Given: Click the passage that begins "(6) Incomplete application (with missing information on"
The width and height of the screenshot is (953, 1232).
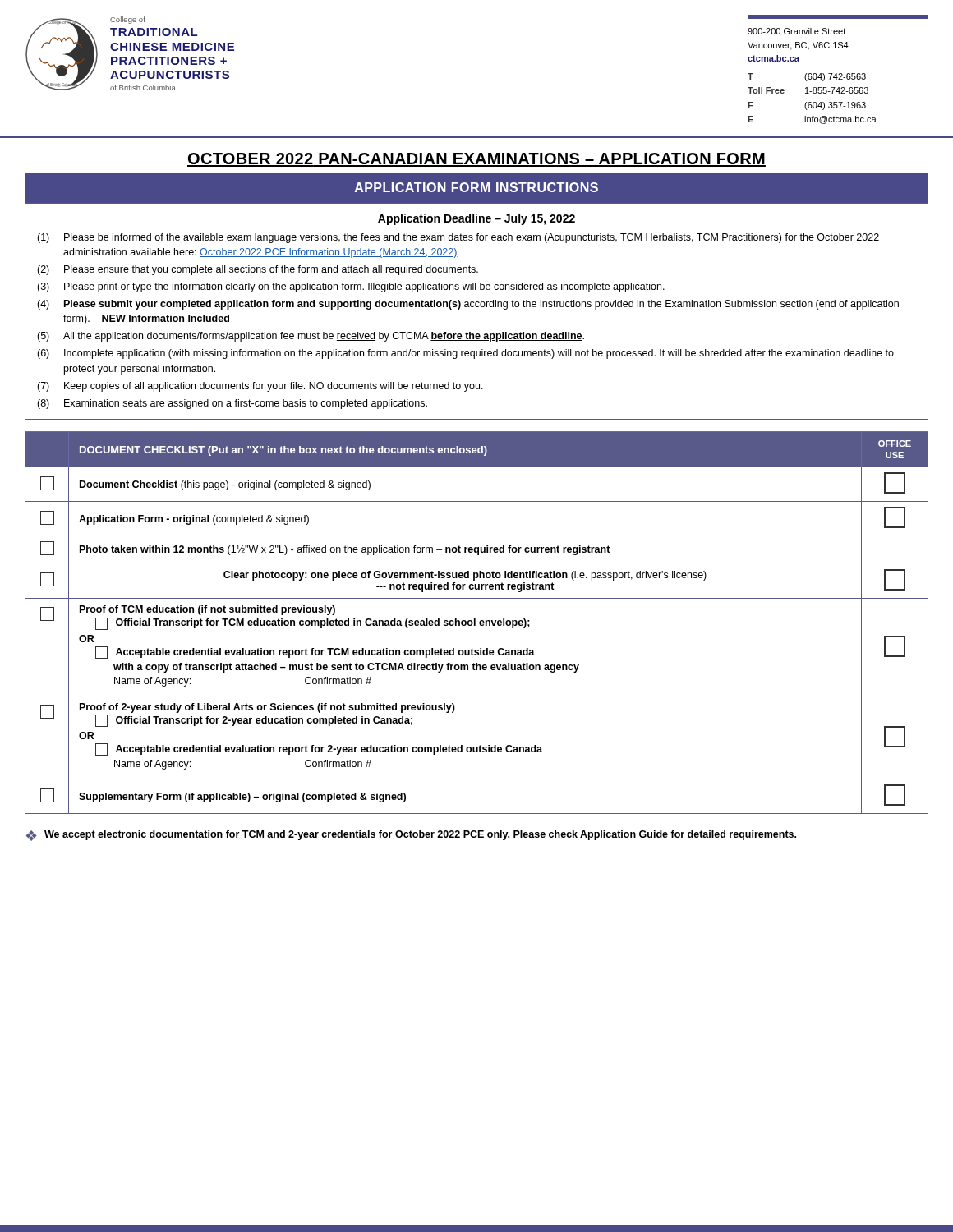Looking at the screenshot, I should coord(476,361).
